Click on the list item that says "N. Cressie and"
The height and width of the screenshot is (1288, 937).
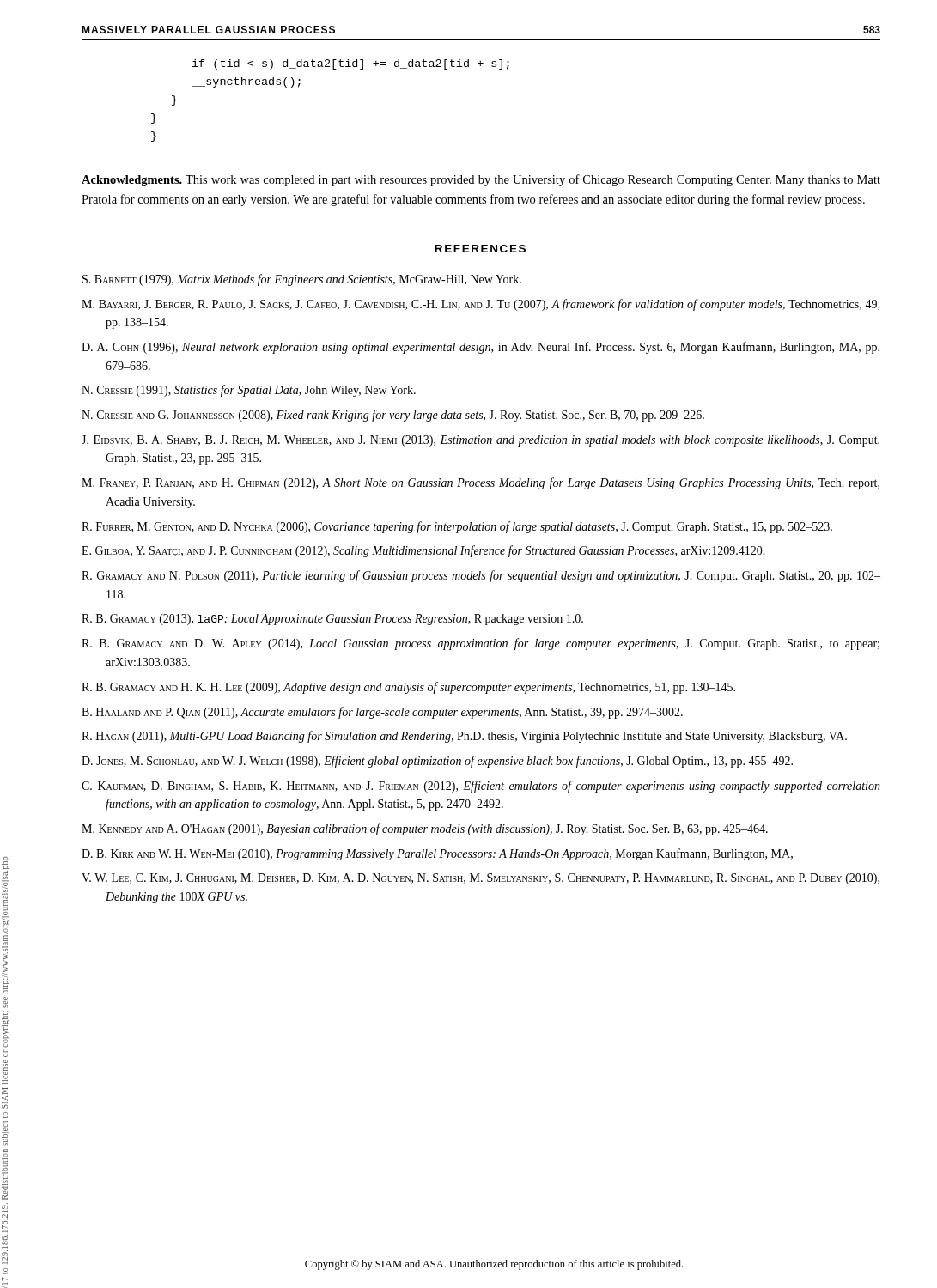tap(393, 415)
